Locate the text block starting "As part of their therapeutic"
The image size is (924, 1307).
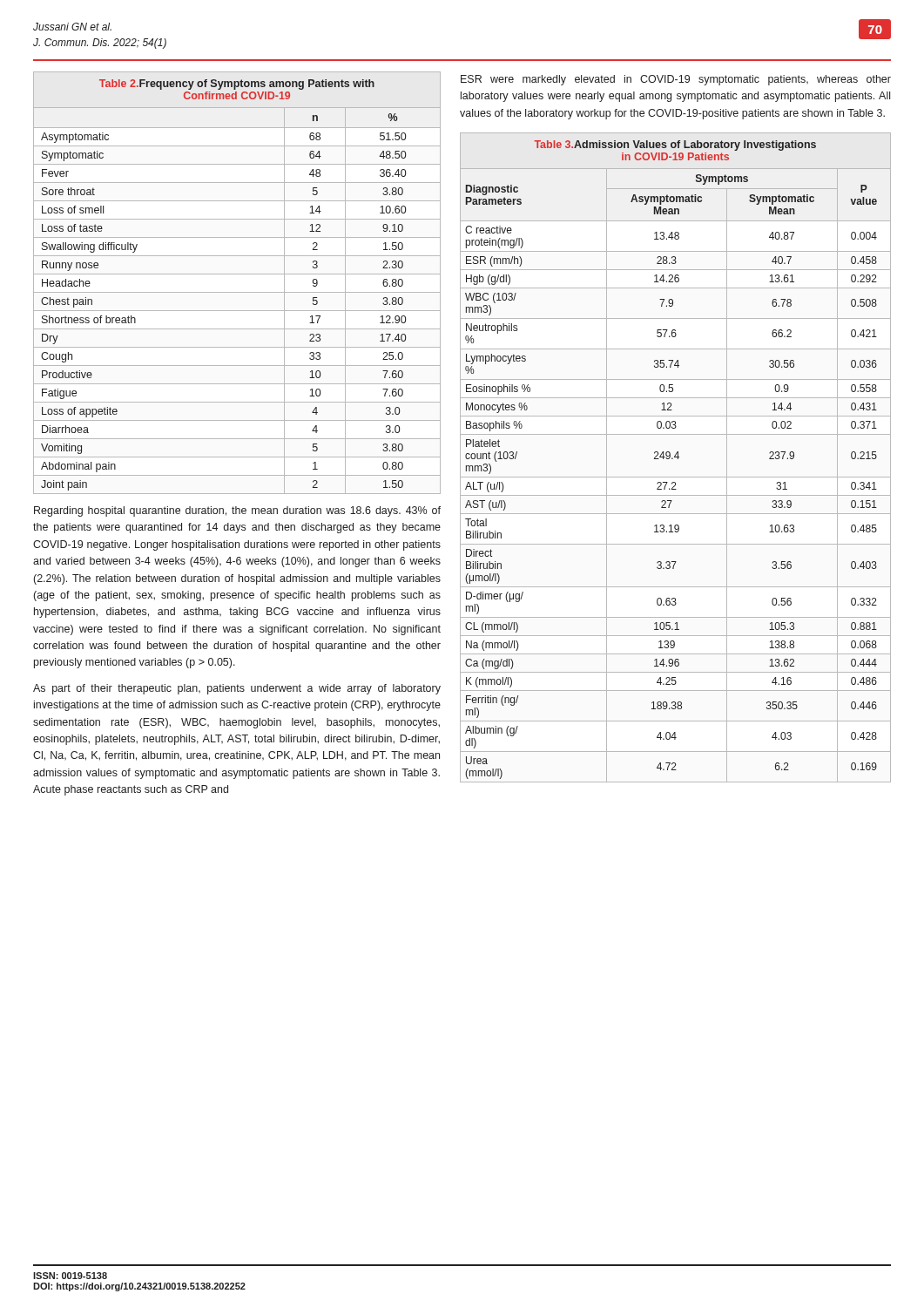point(237,739)
